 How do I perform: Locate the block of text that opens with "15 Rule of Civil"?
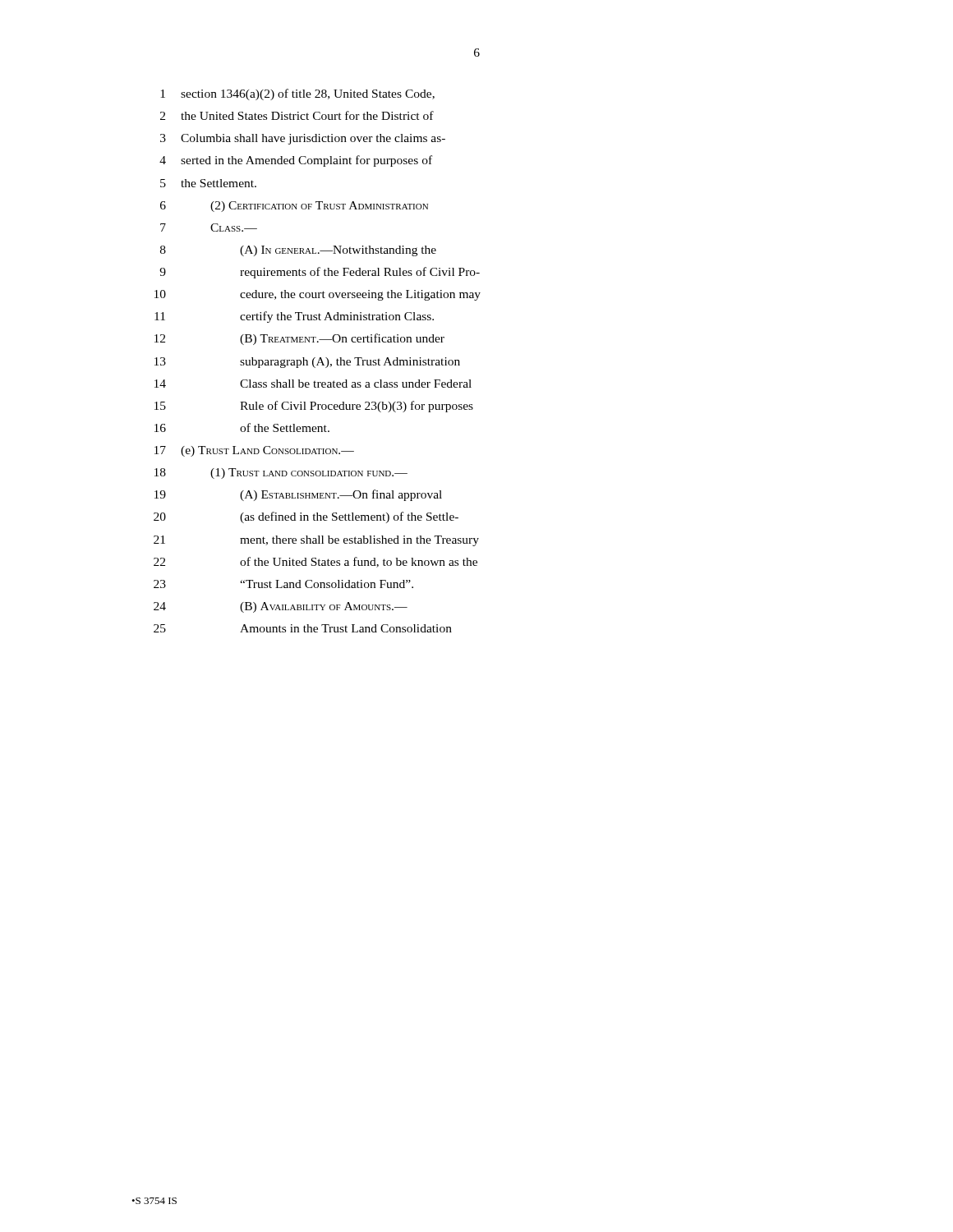[x=476, y=405]
